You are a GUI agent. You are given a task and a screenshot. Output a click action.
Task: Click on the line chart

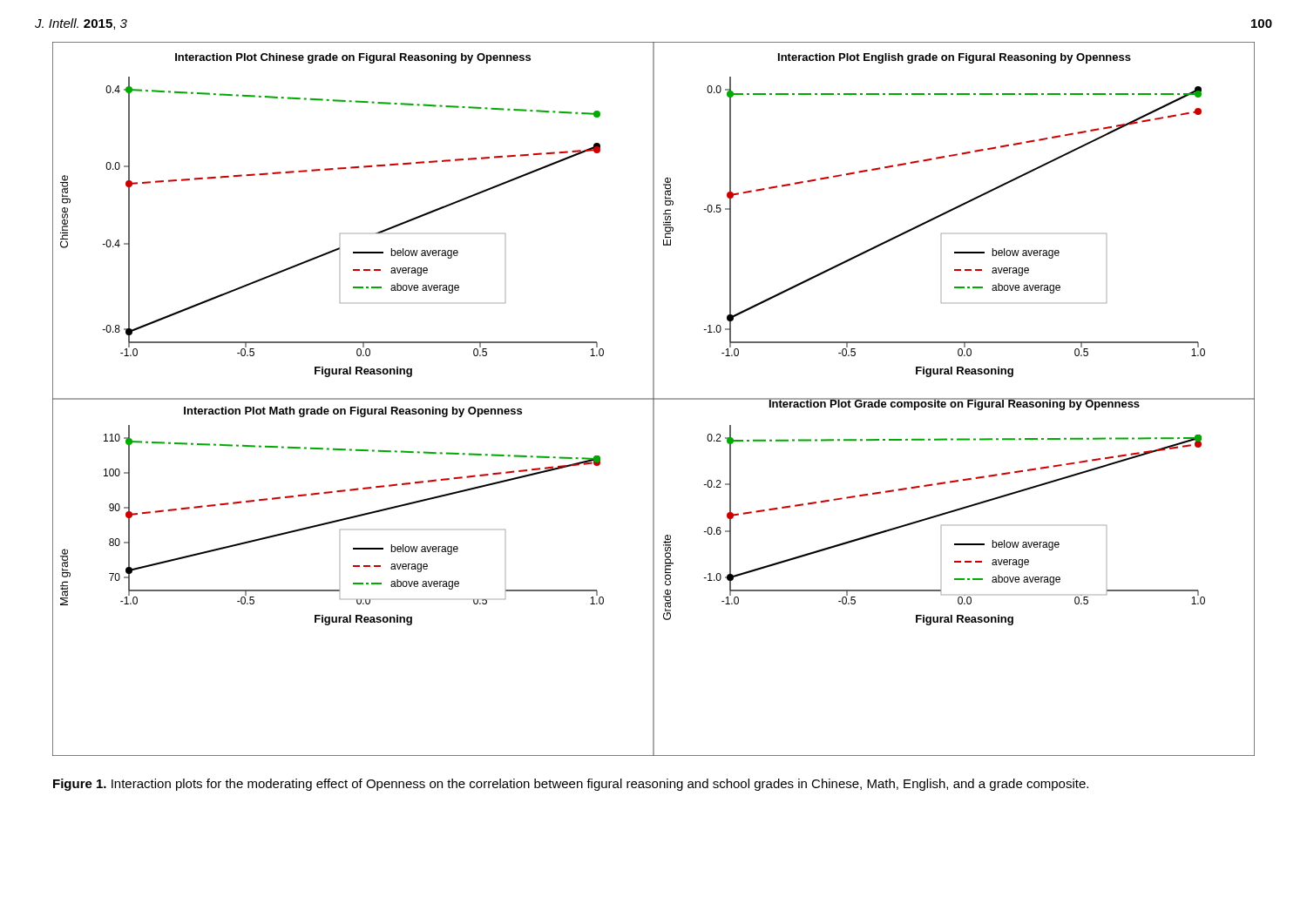(654, 399)
